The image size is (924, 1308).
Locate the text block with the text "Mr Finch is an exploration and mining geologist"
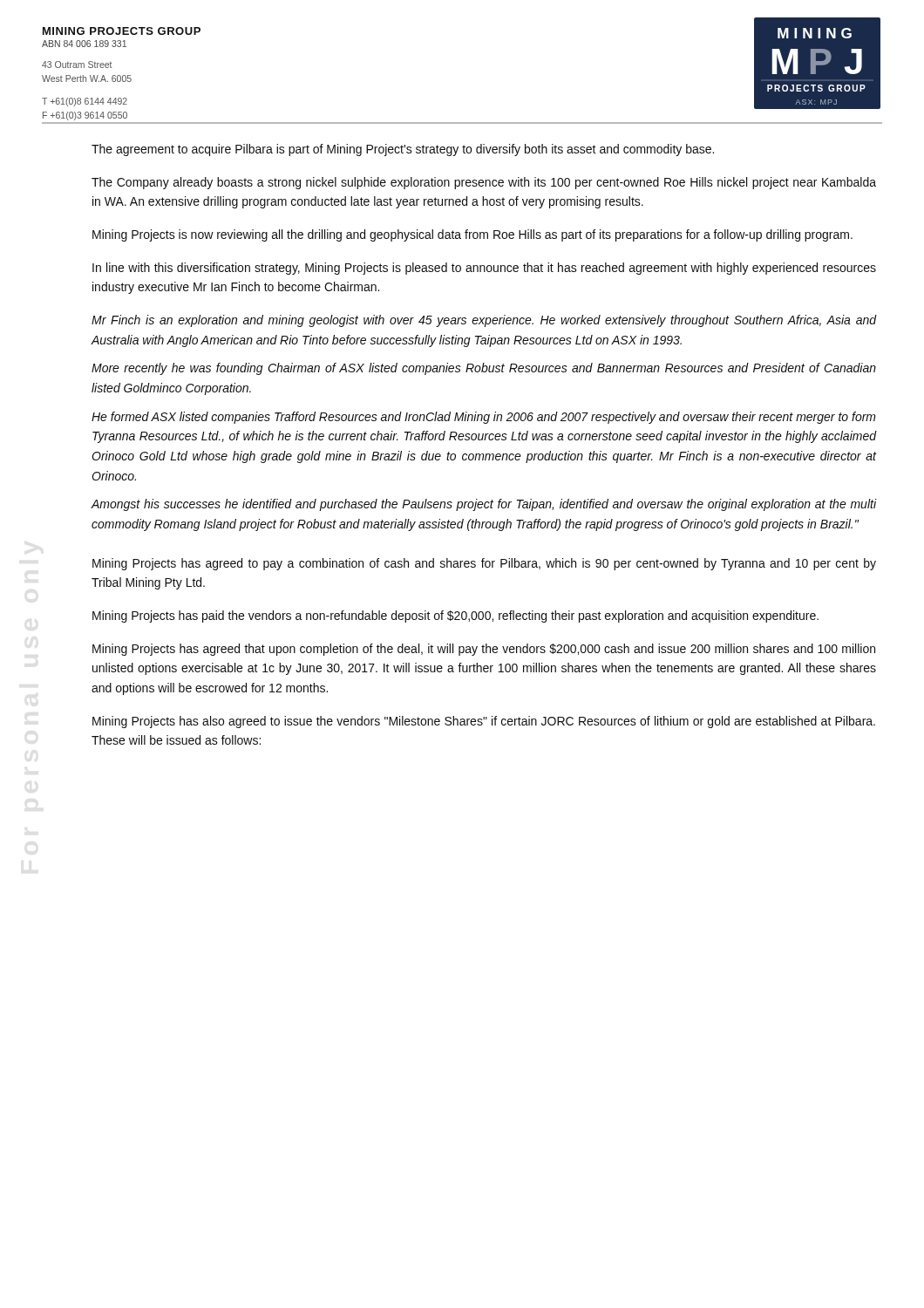[484, 330]
